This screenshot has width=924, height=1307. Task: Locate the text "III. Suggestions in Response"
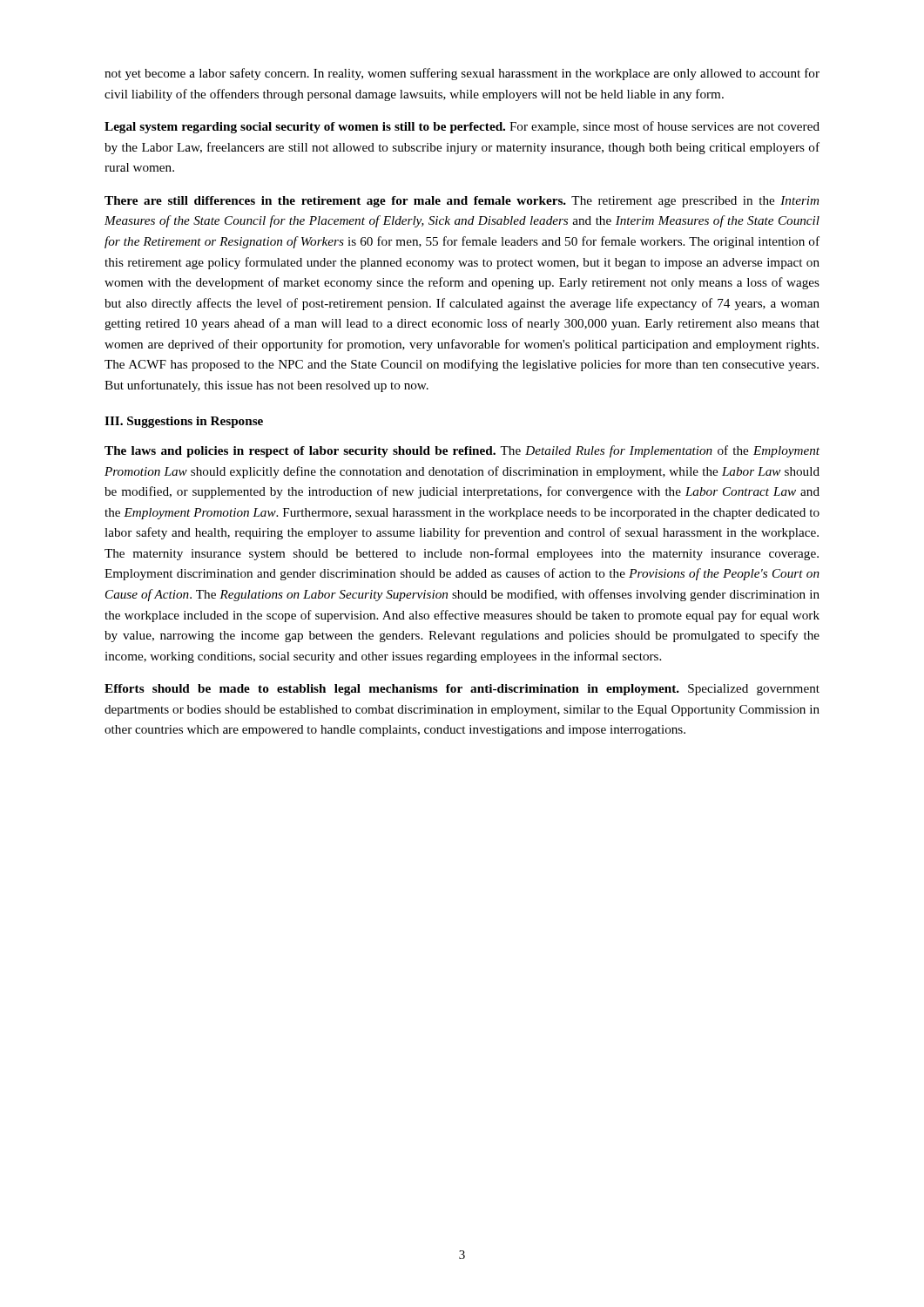click(184, 421)
